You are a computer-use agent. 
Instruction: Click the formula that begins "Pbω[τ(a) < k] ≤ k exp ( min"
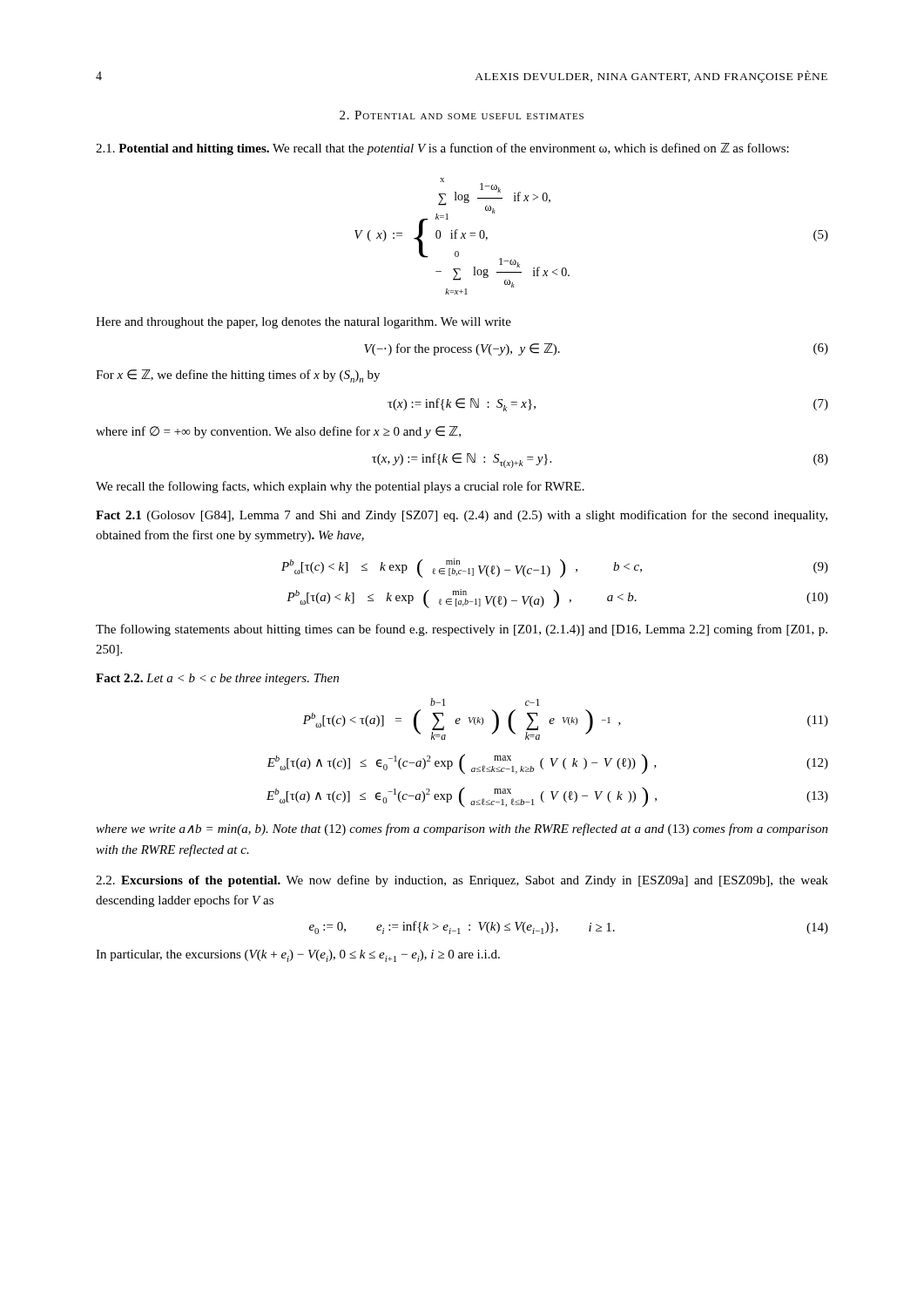(532, 597)
